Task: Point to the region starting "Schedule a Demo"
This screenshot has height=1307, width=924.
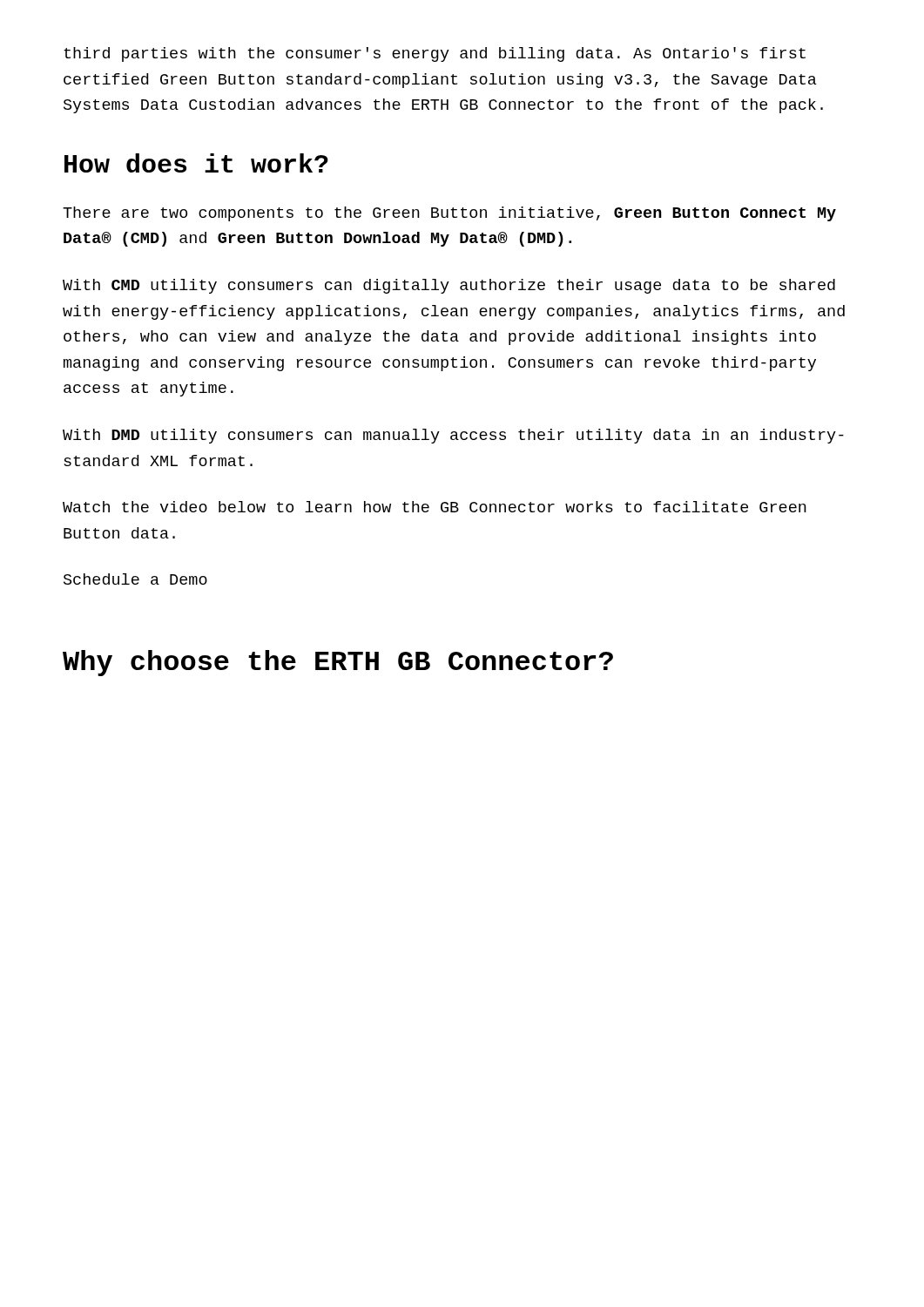Action: click(135, 581)
